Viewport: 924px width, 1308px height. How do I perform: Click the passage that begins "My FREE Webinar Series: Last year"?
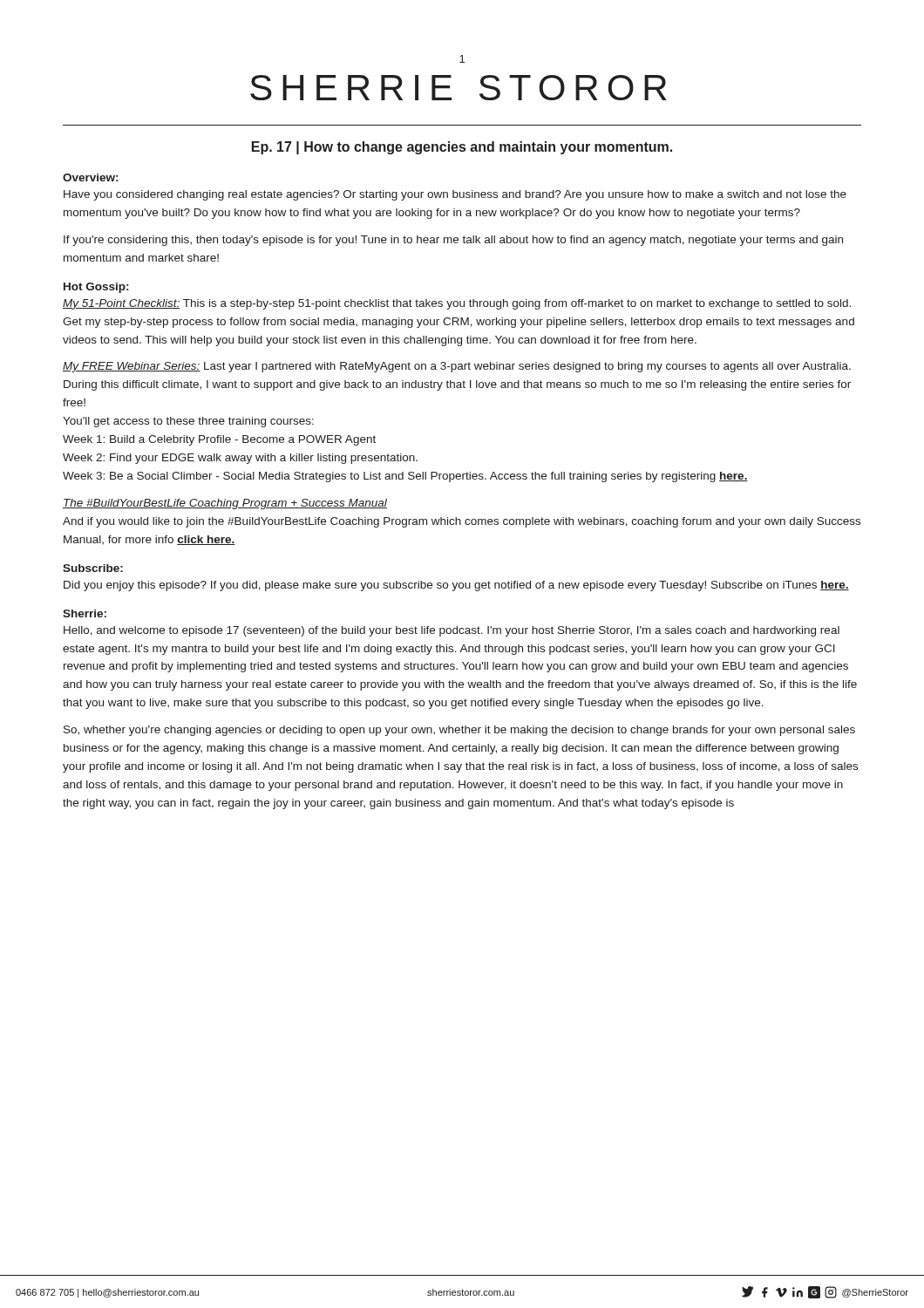[457, 367]
